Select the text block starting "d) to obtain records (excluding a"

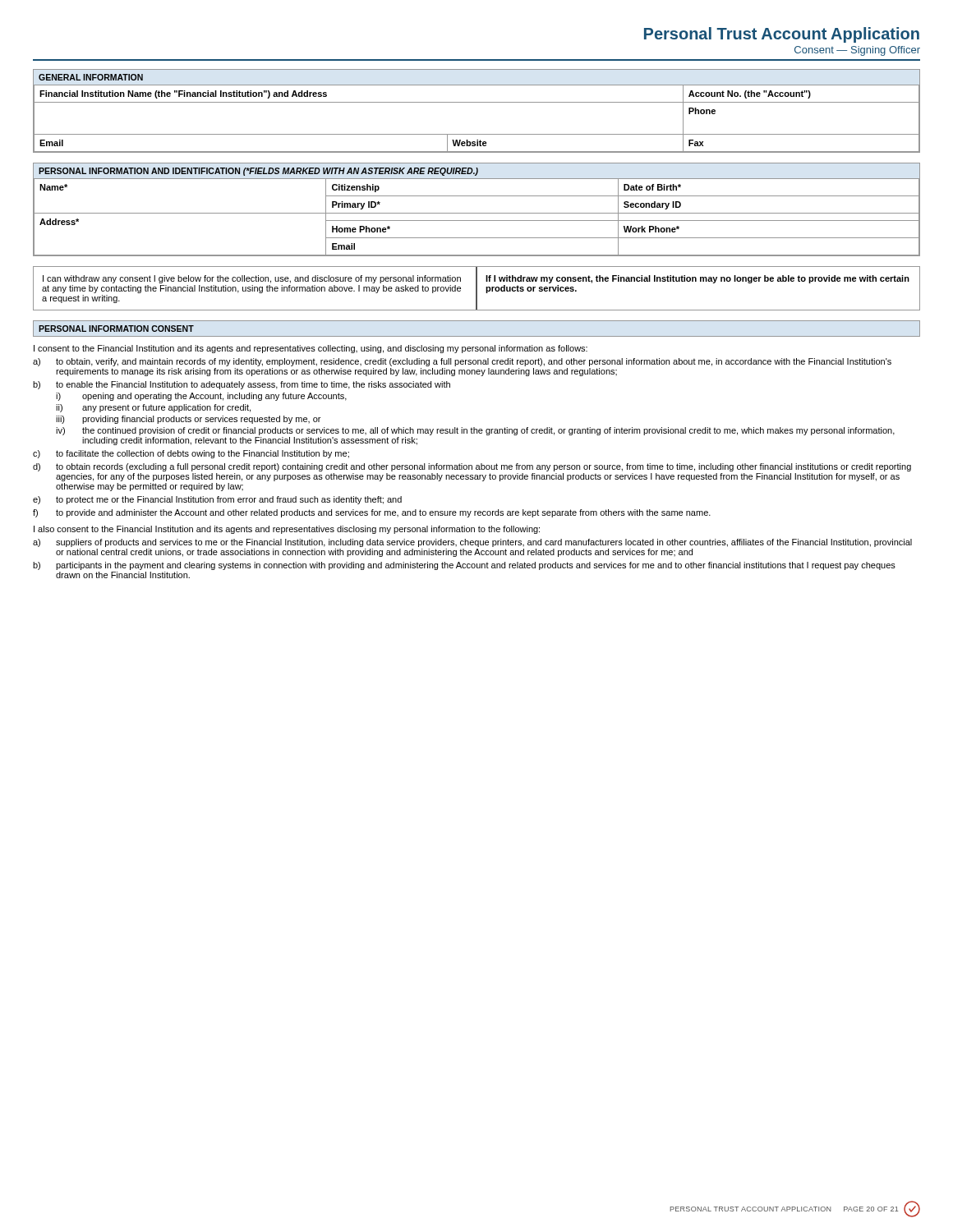pos(476,476)
